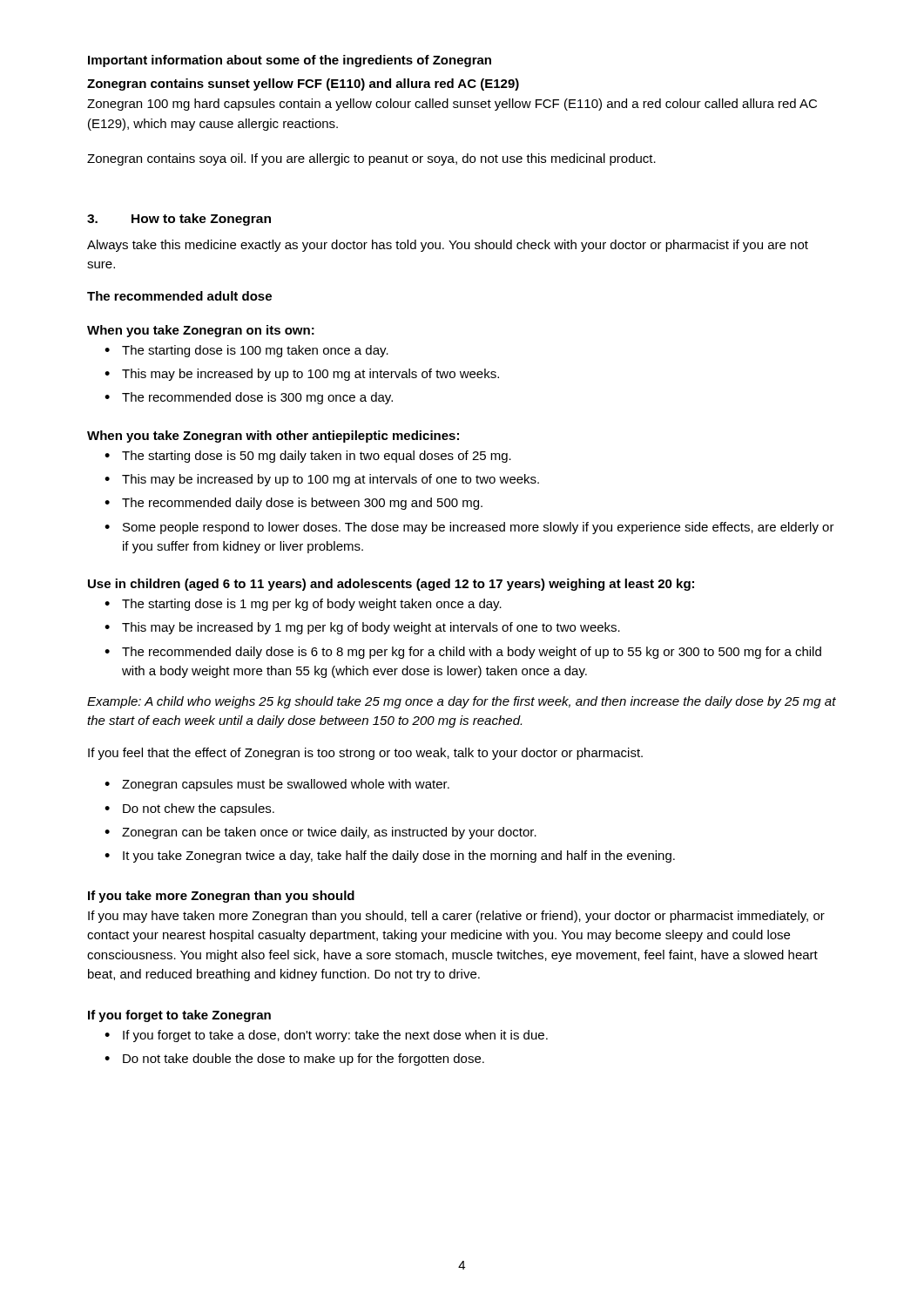Select the list item that says "• Some people respond"
Screen dimensions: 1307x924
point(471,537)
